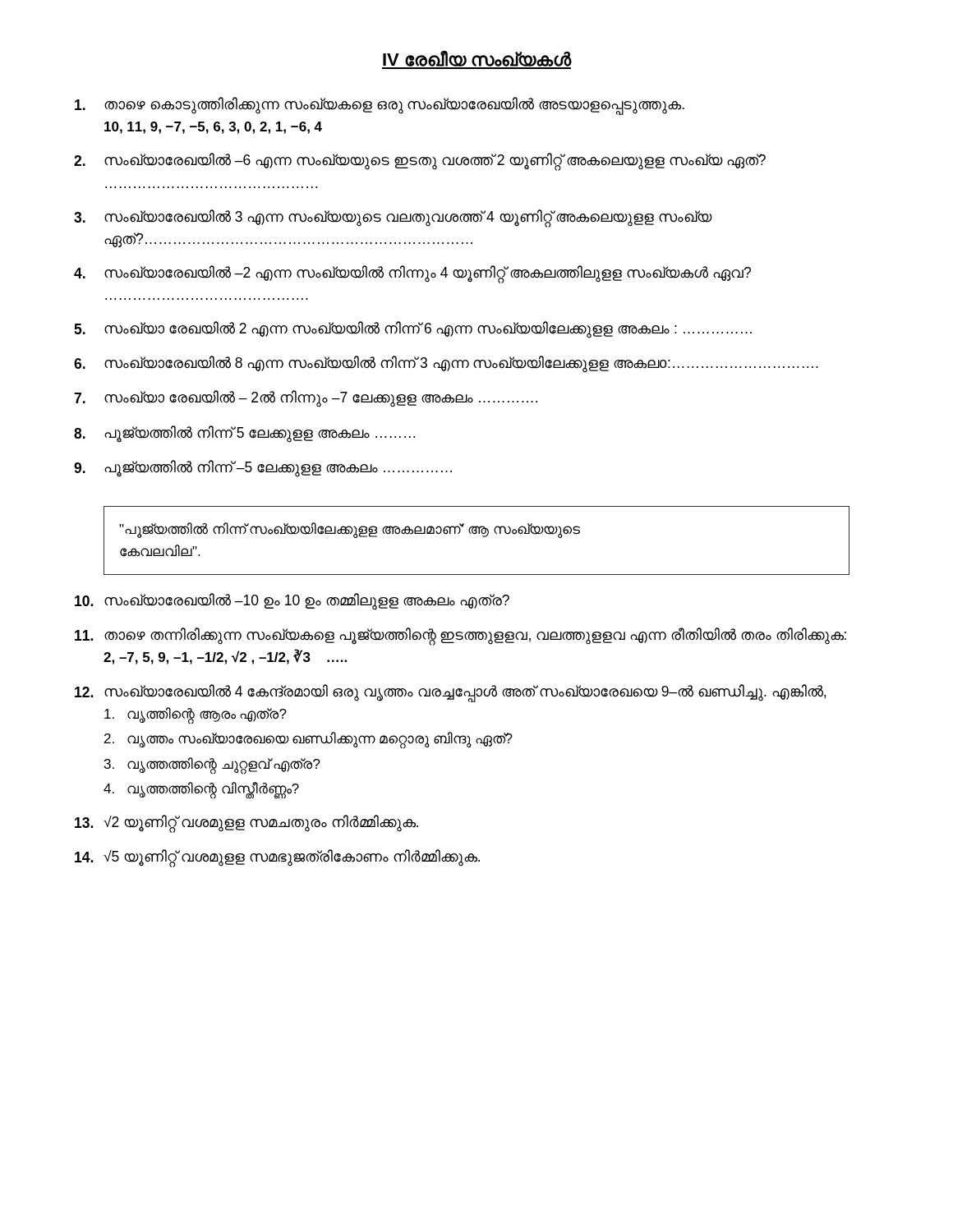953x1232 pixels.
Task: Locate the text block that reads ""പൂജ്യത്തിൽ നിന്ന് സംഖ്യയിലേക്കുളള"
Action: [350, 540]
